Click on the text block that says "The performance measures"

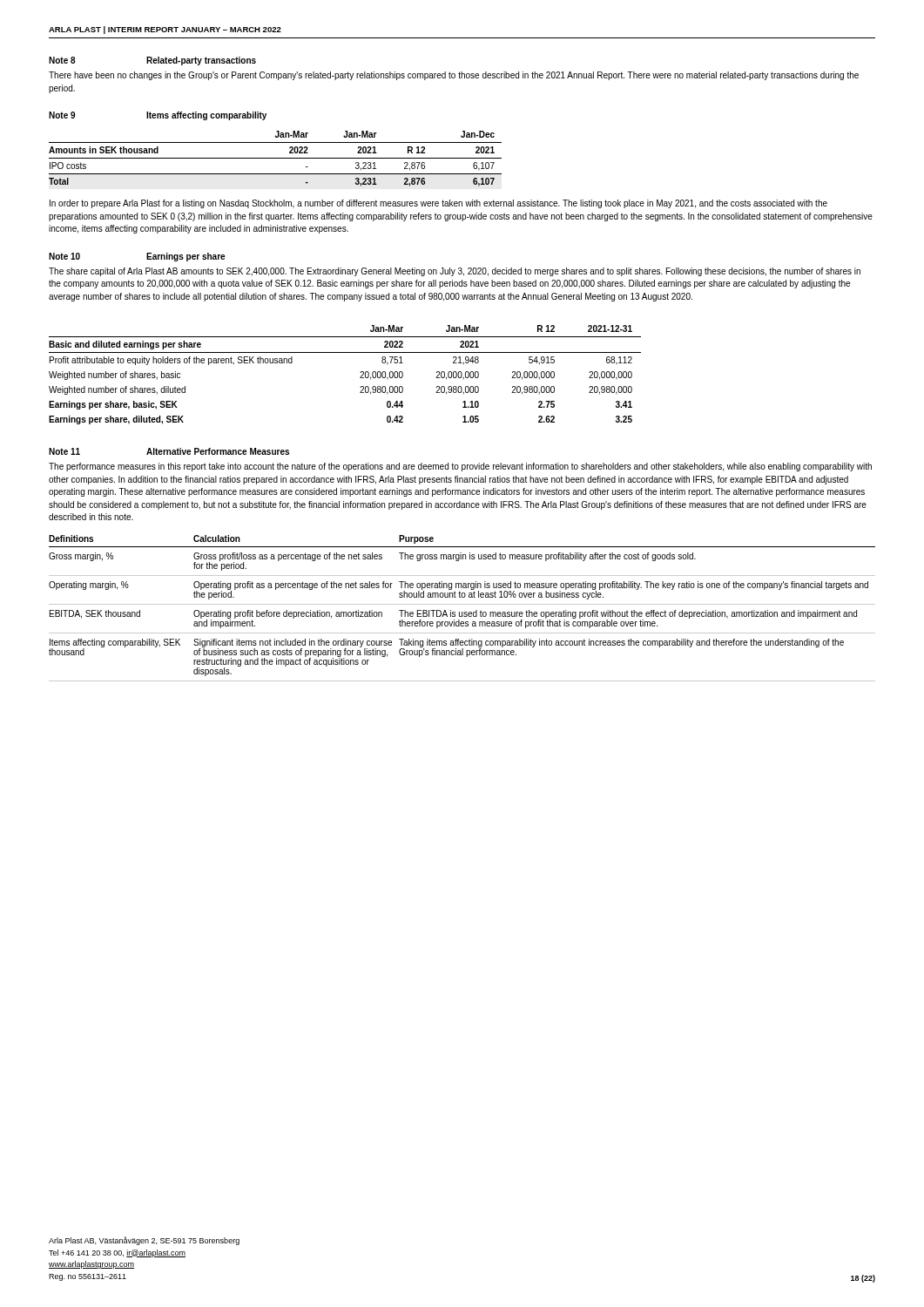click(461, 492)
